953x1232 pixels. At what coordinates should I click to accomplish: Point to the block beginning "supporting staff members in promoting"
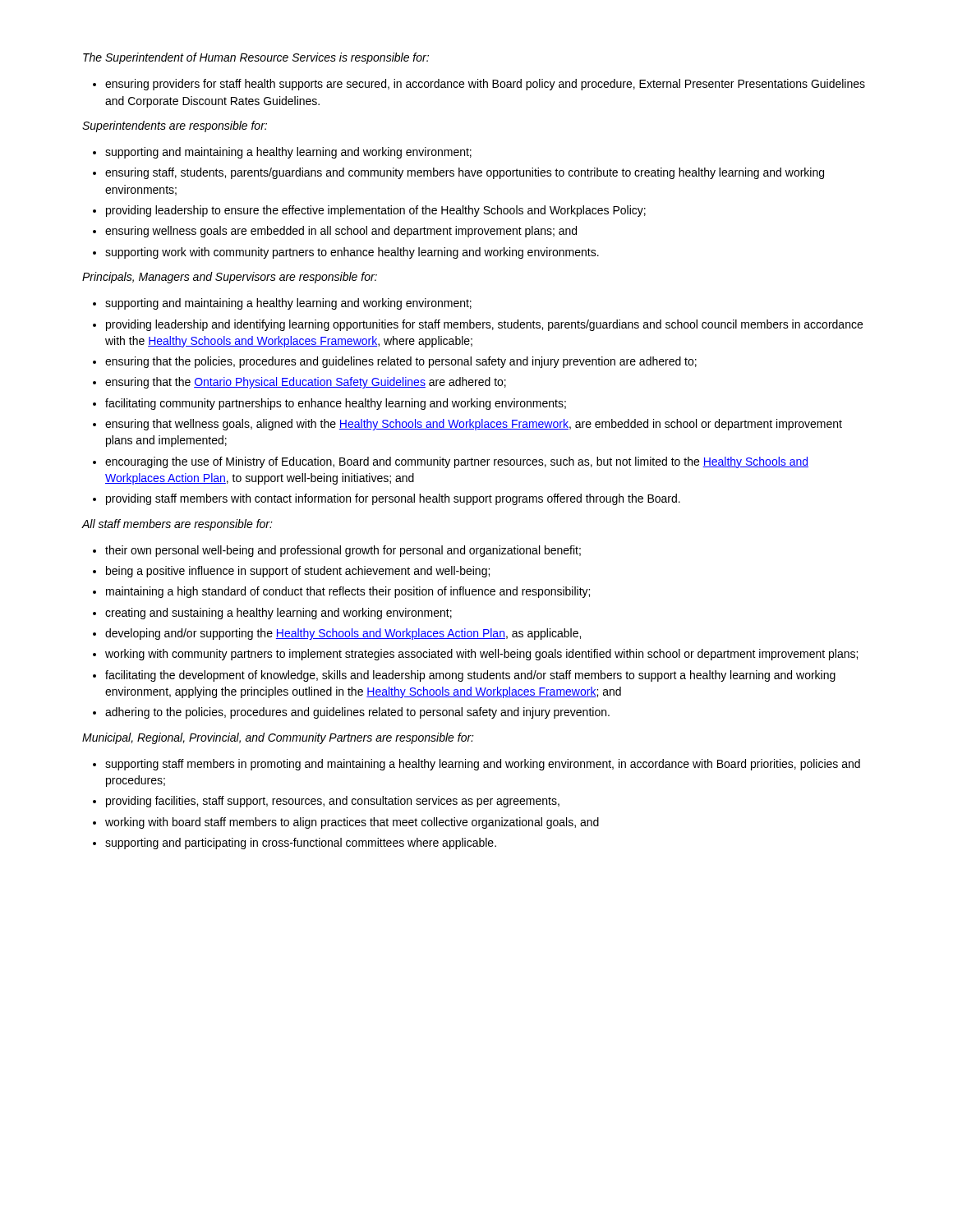[488, 772]
